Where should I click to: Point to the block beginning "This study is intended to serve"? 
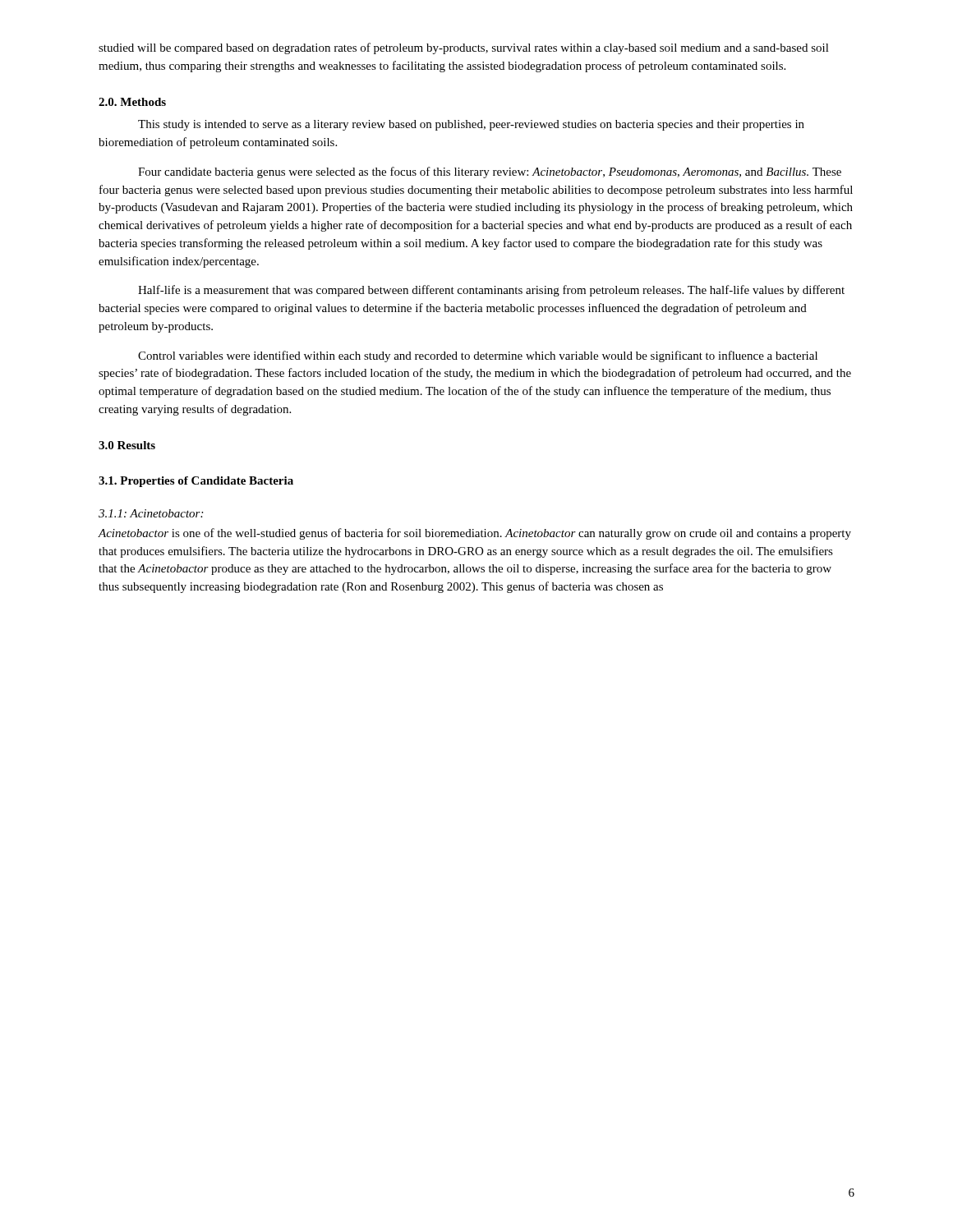point(476,134)
